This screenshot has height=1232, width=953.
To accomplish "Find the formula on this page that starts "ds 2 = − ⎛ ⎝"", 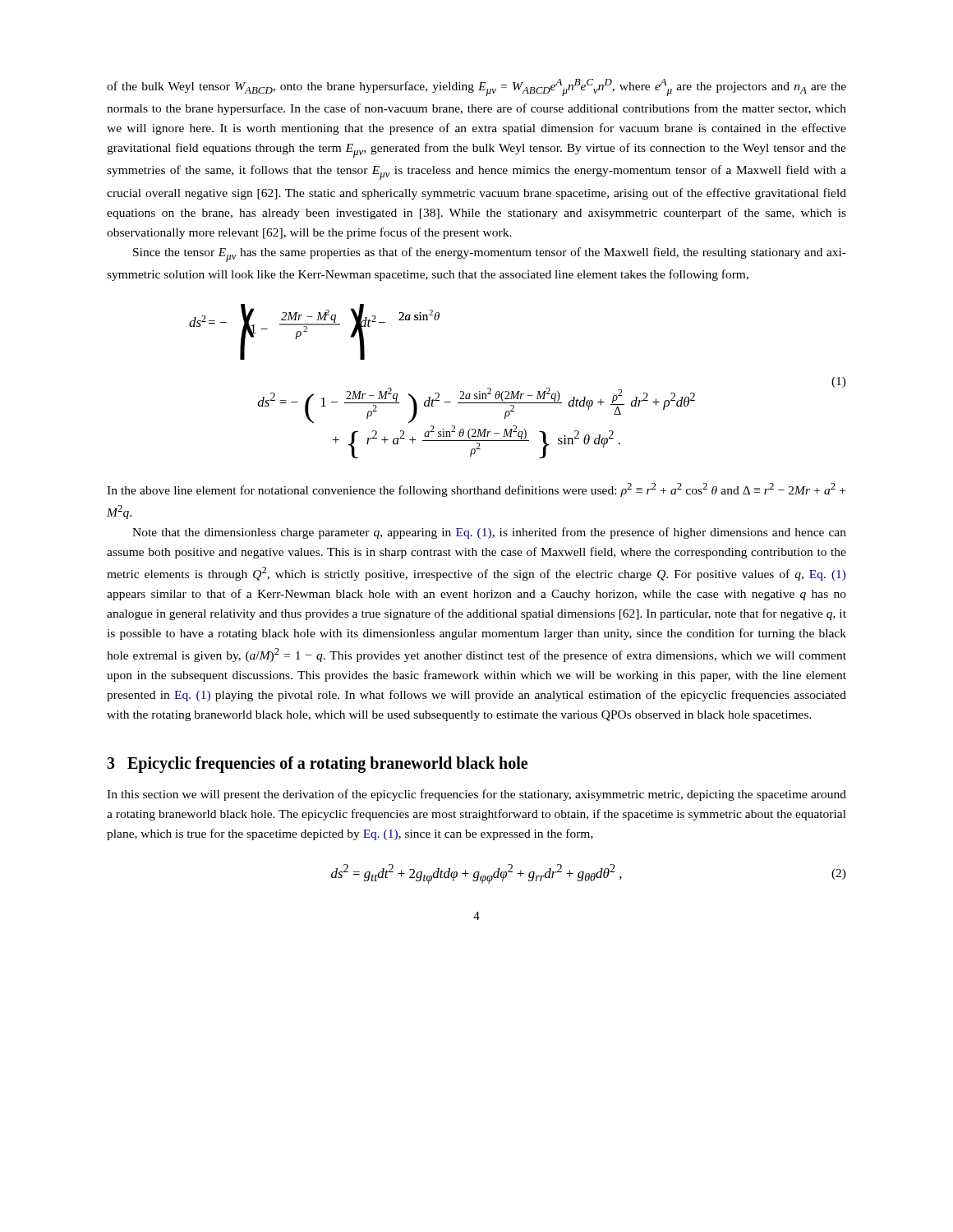I will (x=518, y=381).
